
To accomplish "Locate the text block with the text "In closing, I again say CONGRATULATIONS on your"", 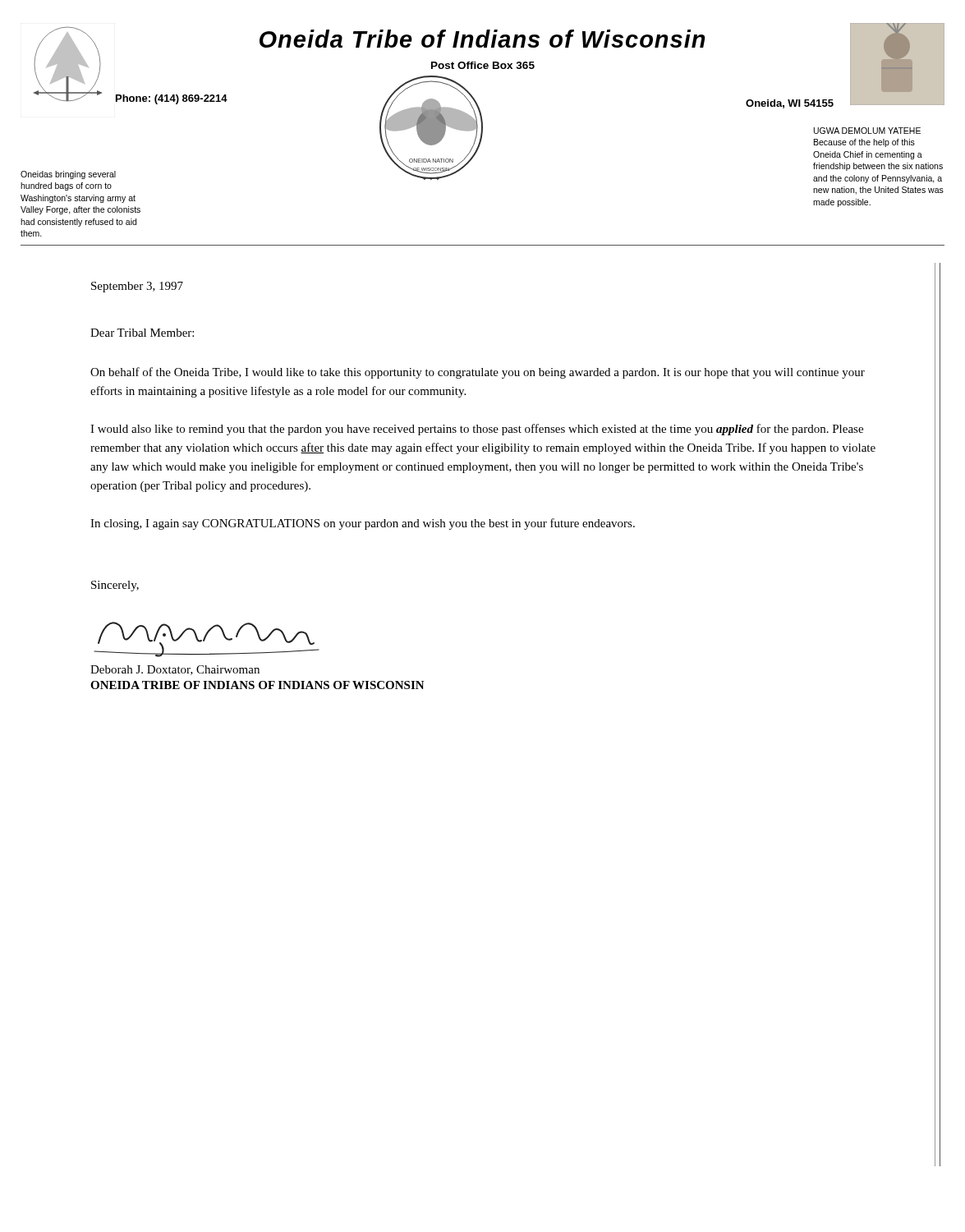I will 363,523.
